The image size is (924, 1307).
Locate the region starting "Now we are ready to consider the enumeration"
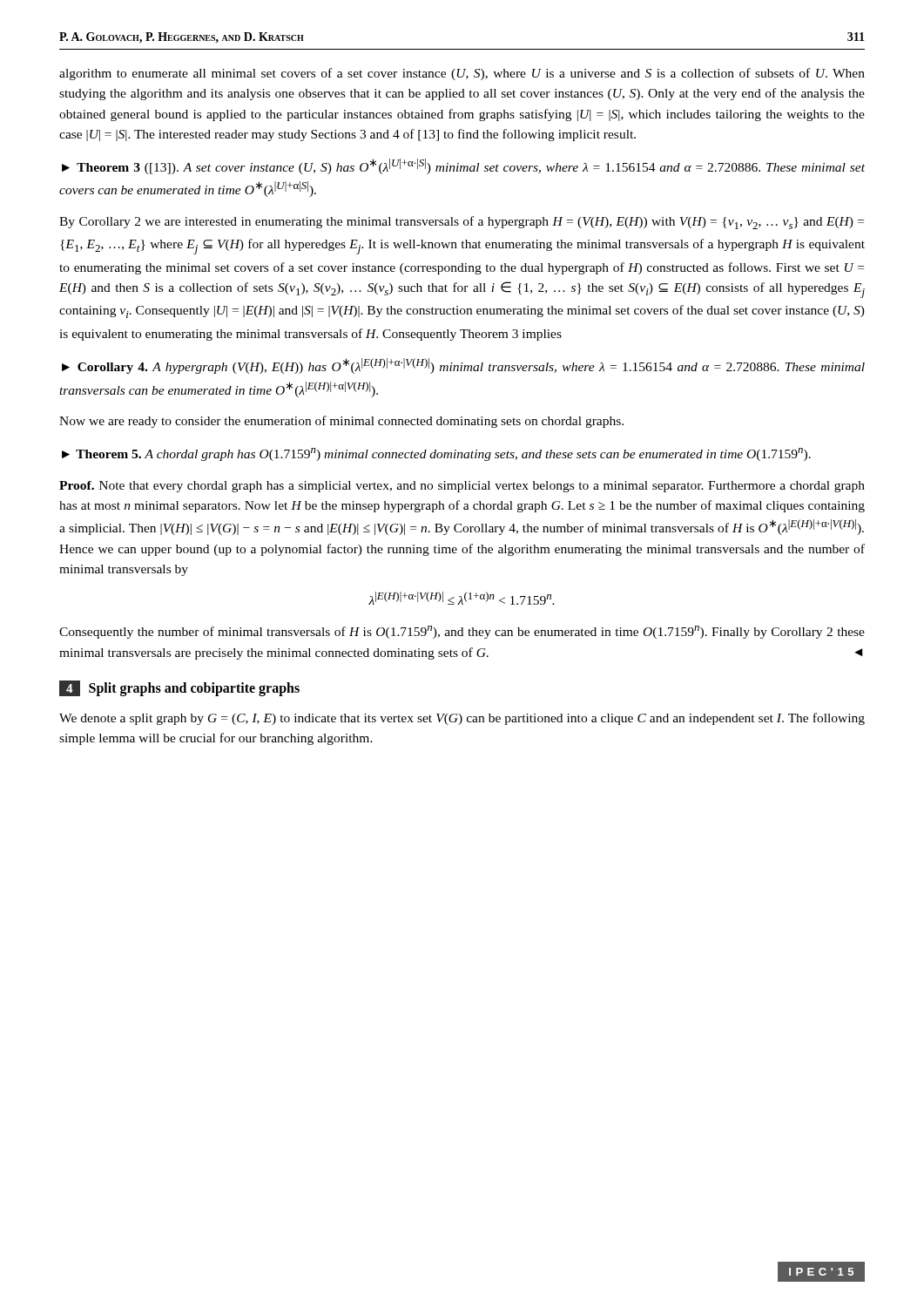462,421
